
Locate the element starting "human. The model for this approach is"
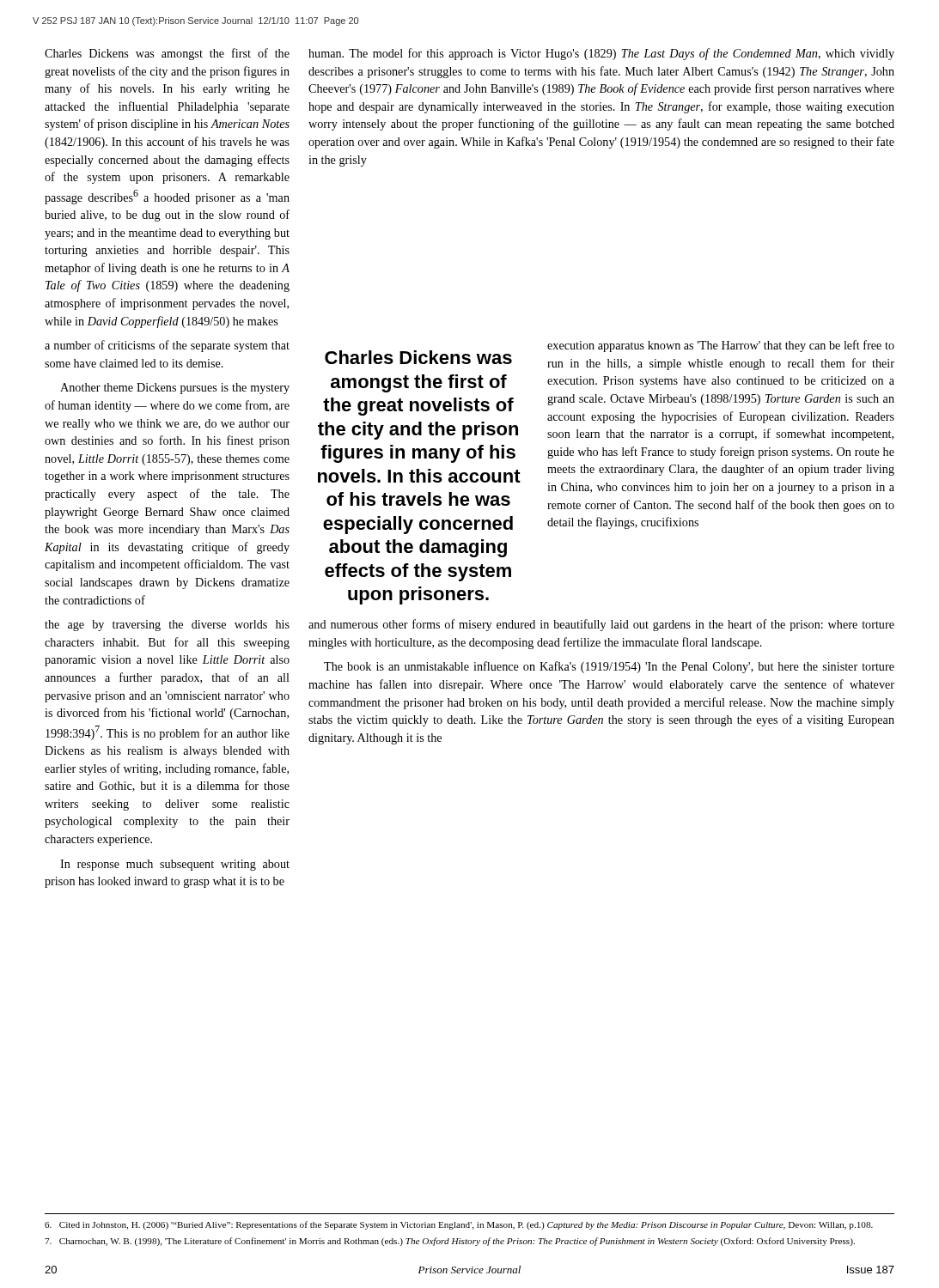pyautogui.click(x=601, y=107)
